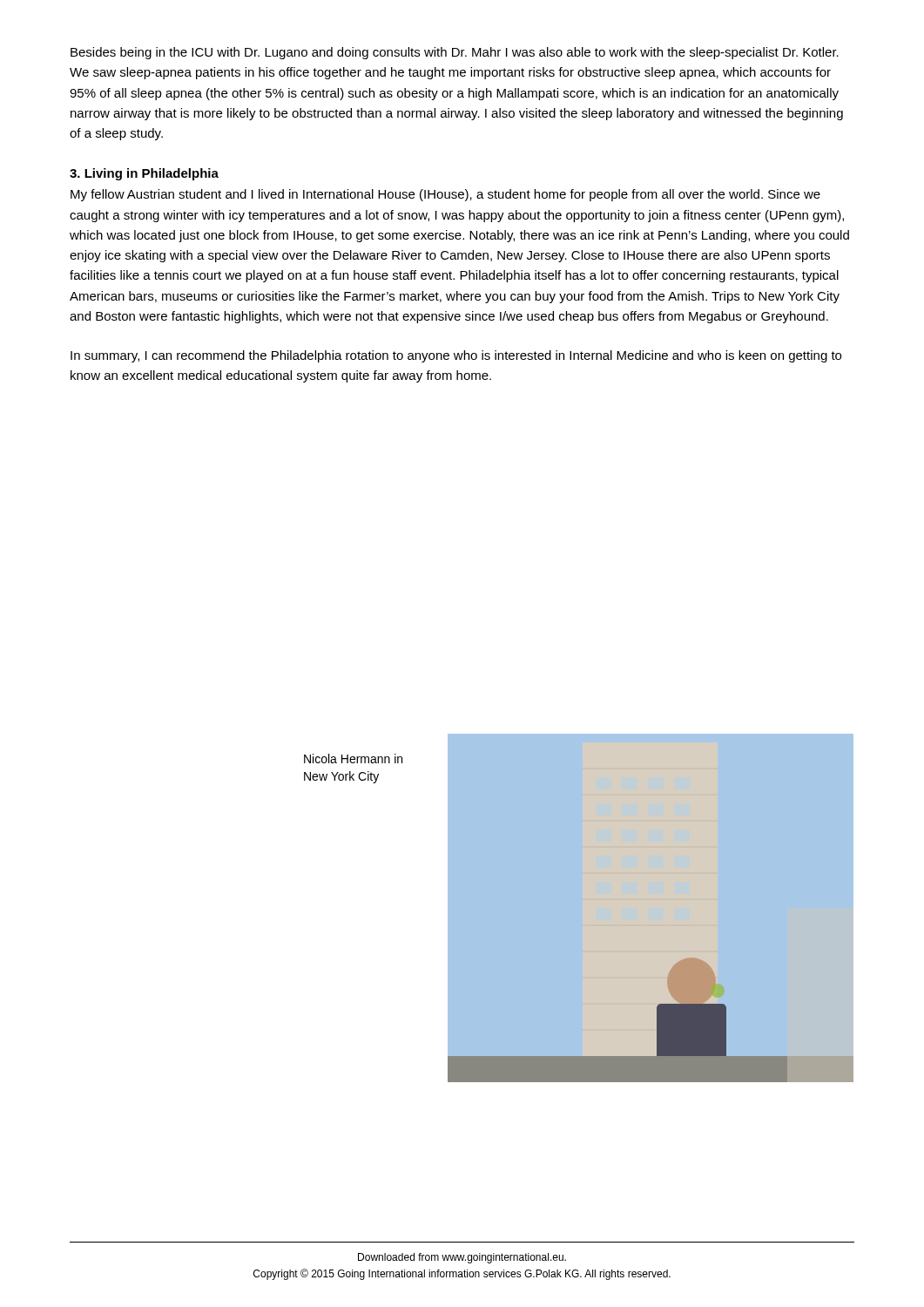The image size is (924, 1307).
Task: Point to the caption beginning "Nicola Hermann inNew York"
Action: (353, 767)
